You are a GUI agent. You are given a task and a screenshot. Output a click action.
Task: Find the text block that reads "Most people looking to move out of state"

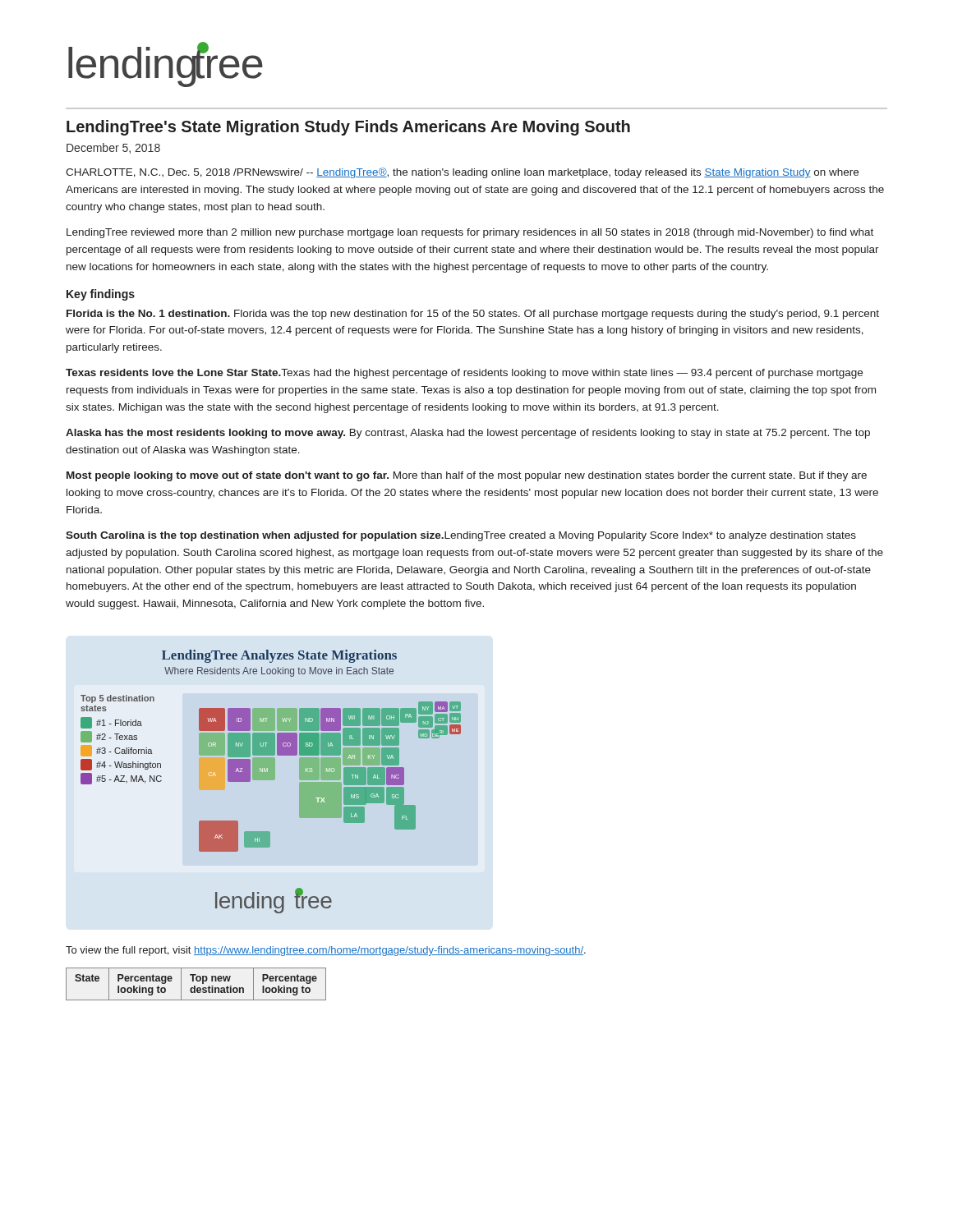(x=472, y=492)
